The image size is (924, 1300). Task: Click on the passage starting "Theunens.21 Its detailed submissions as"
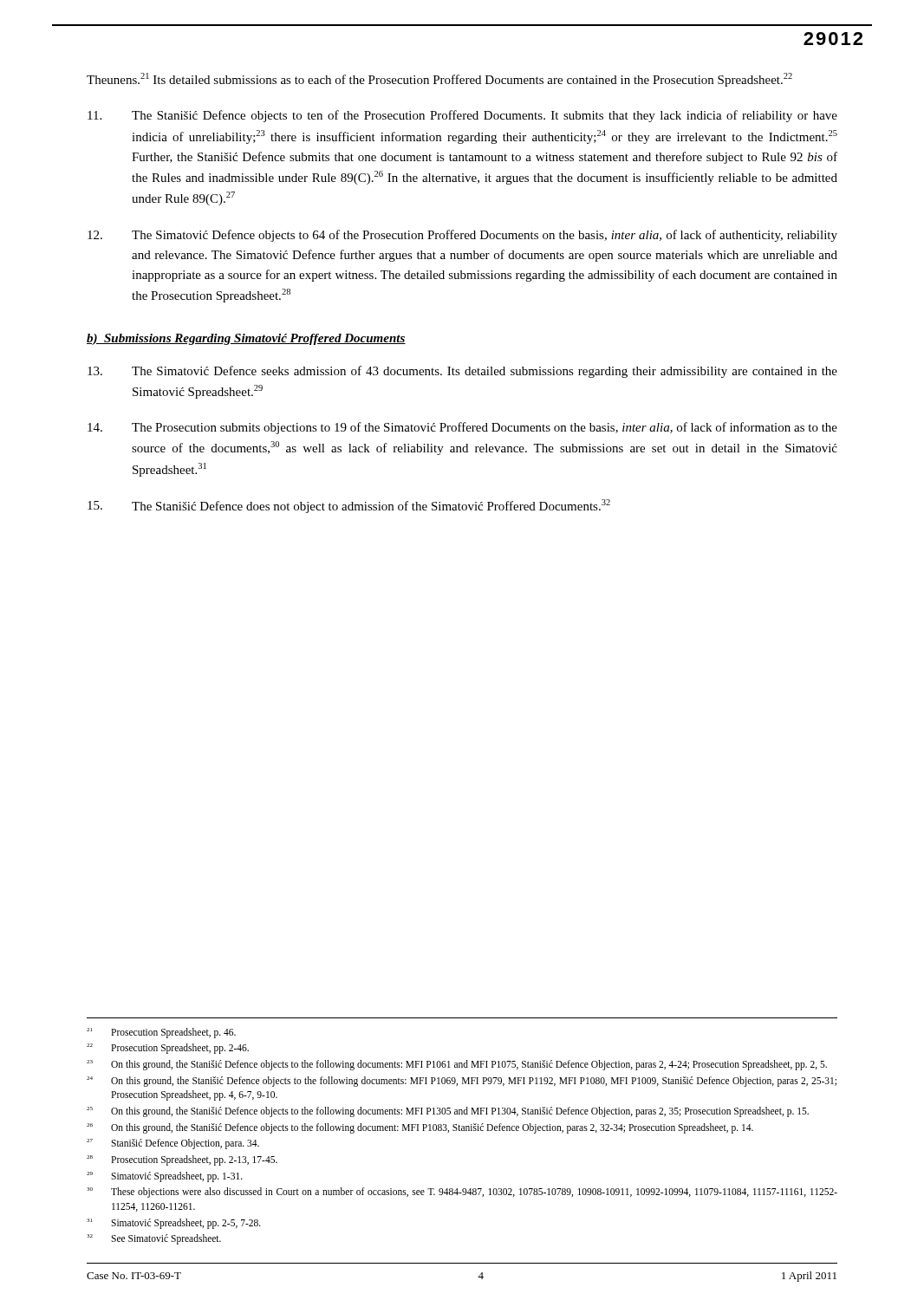click(x=440, y=79)
